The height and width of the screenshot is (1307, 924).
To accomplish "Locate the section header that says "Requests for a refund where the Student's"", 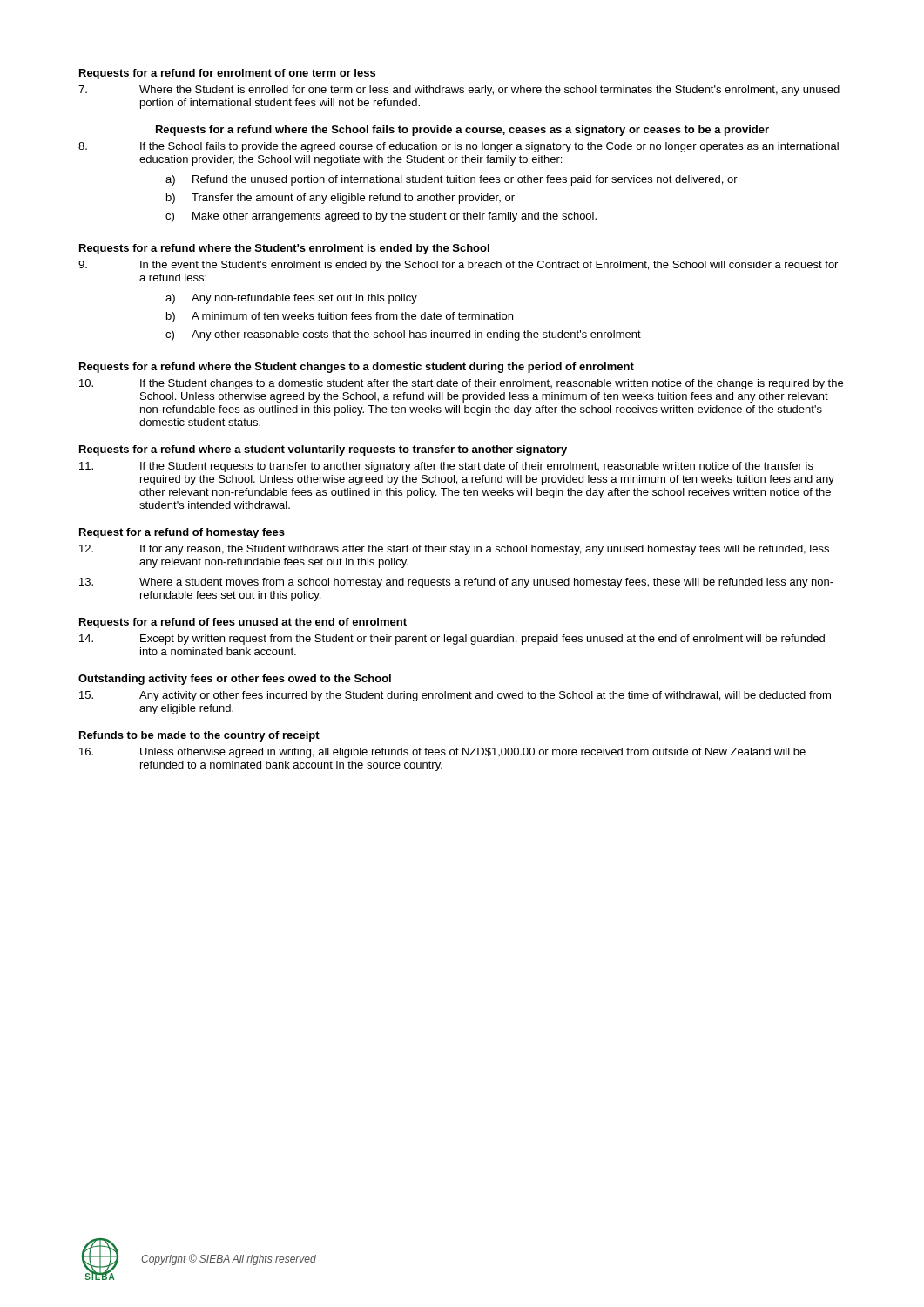I will click(284, 248).
